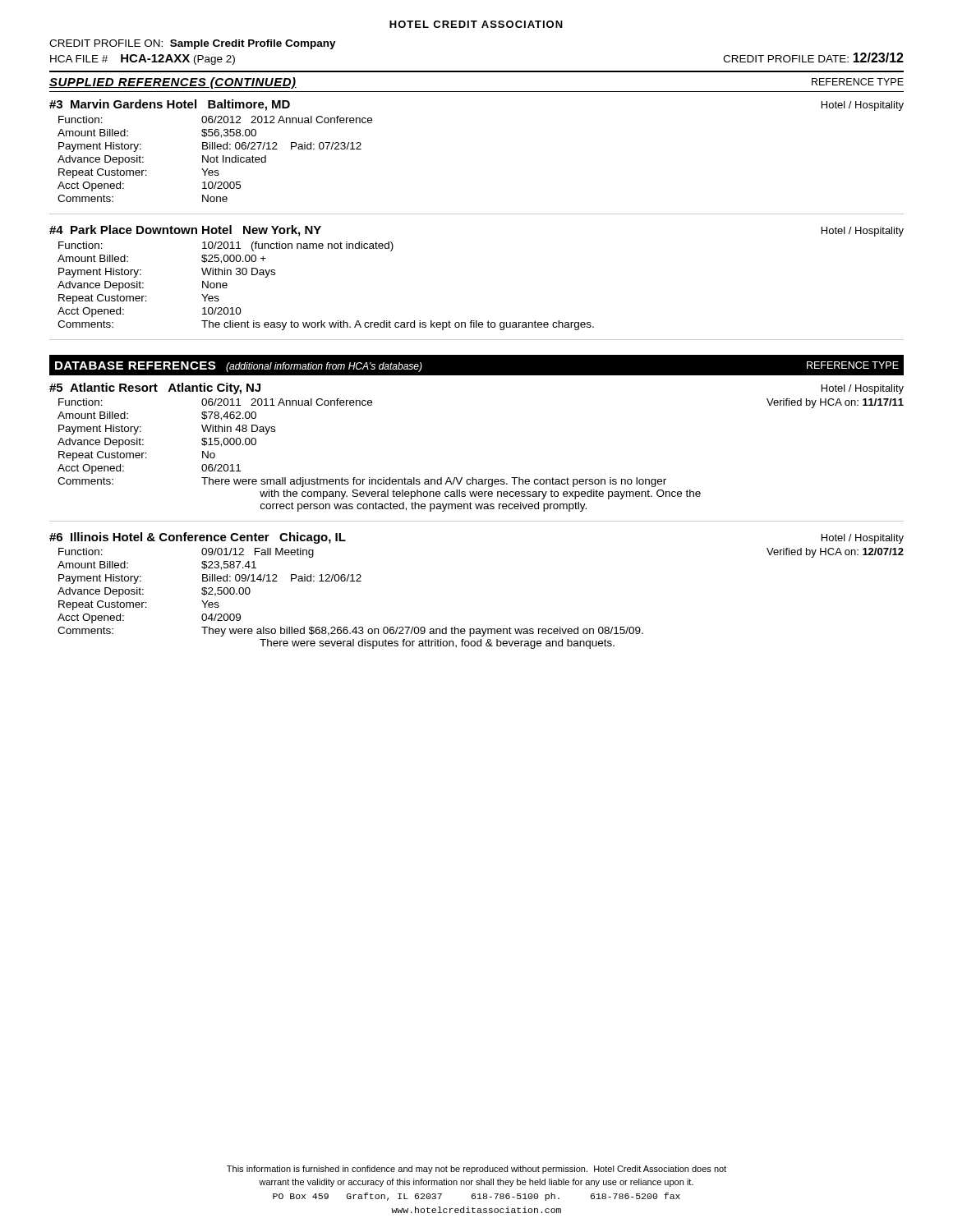Locate the section header that opens with "DATABASE REFERENCES (additional information from HCA's database) REFERENCE"
Image resolution: width=953 pixels, height=1232 pixels.
point(476,365)
